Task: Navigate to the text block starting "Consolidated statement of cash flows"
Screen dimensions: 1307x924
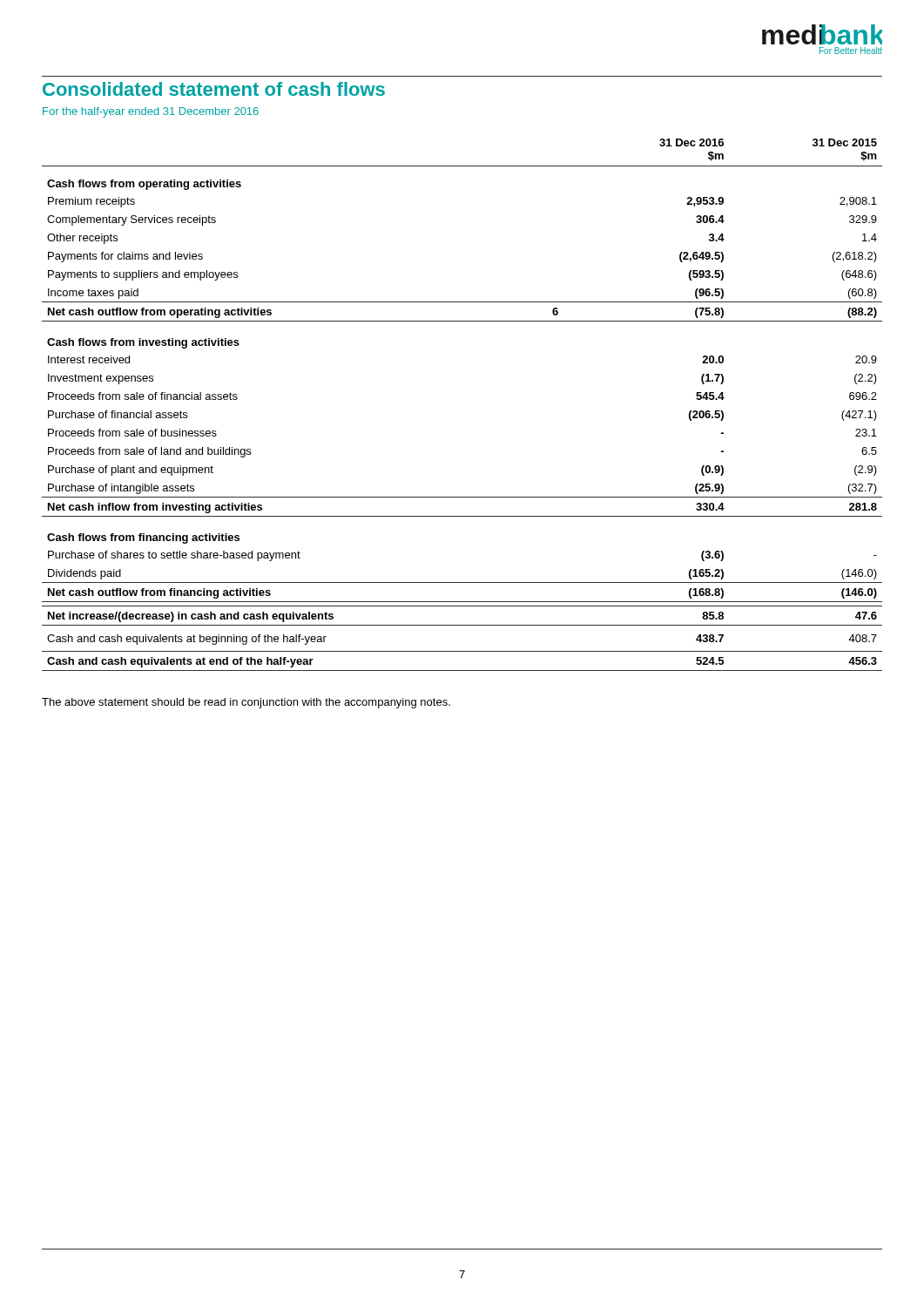Action: 214,89
